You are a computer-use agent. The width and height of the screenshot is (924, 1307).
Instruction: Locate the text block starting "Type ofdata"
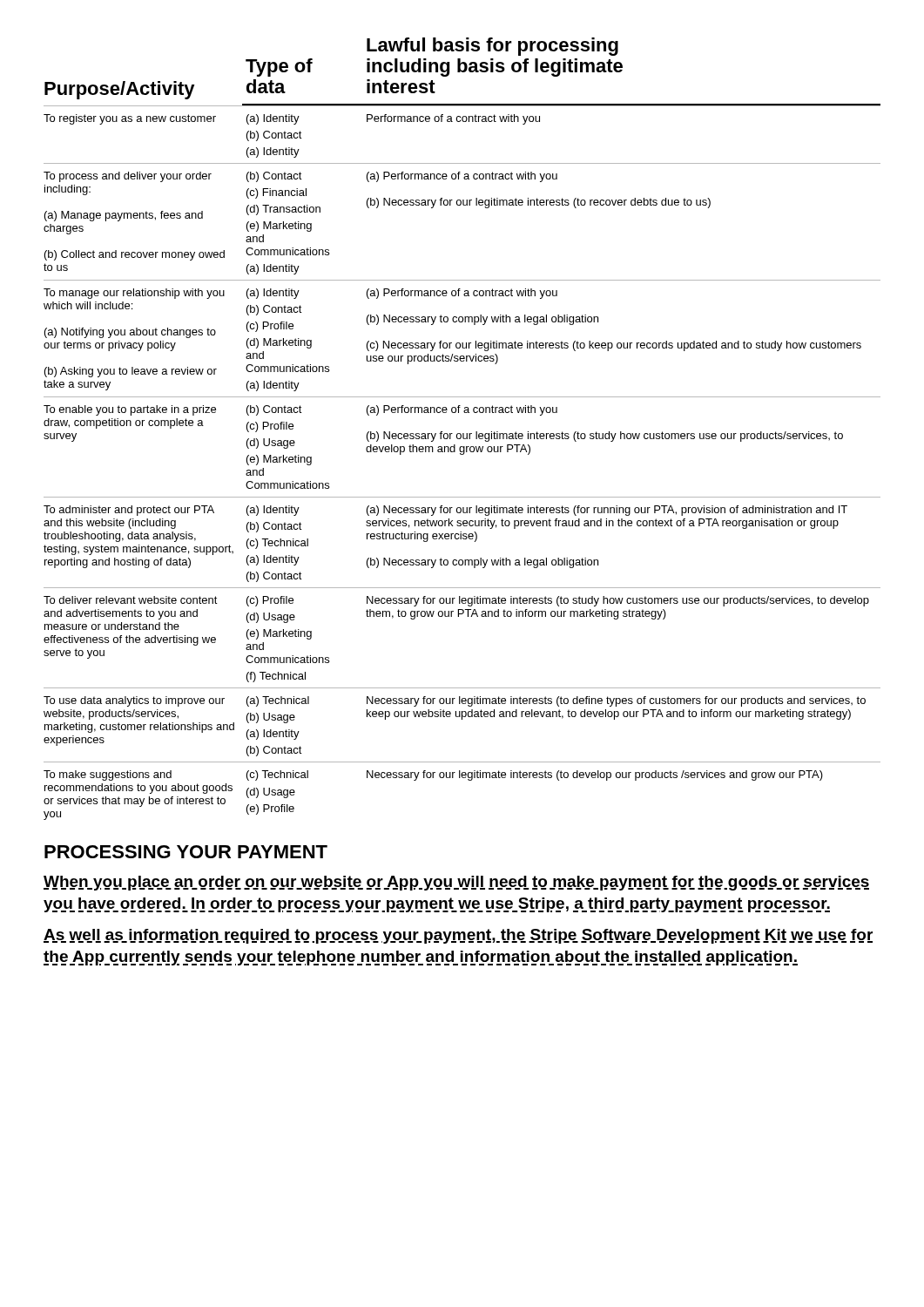[x=279, y=77]
